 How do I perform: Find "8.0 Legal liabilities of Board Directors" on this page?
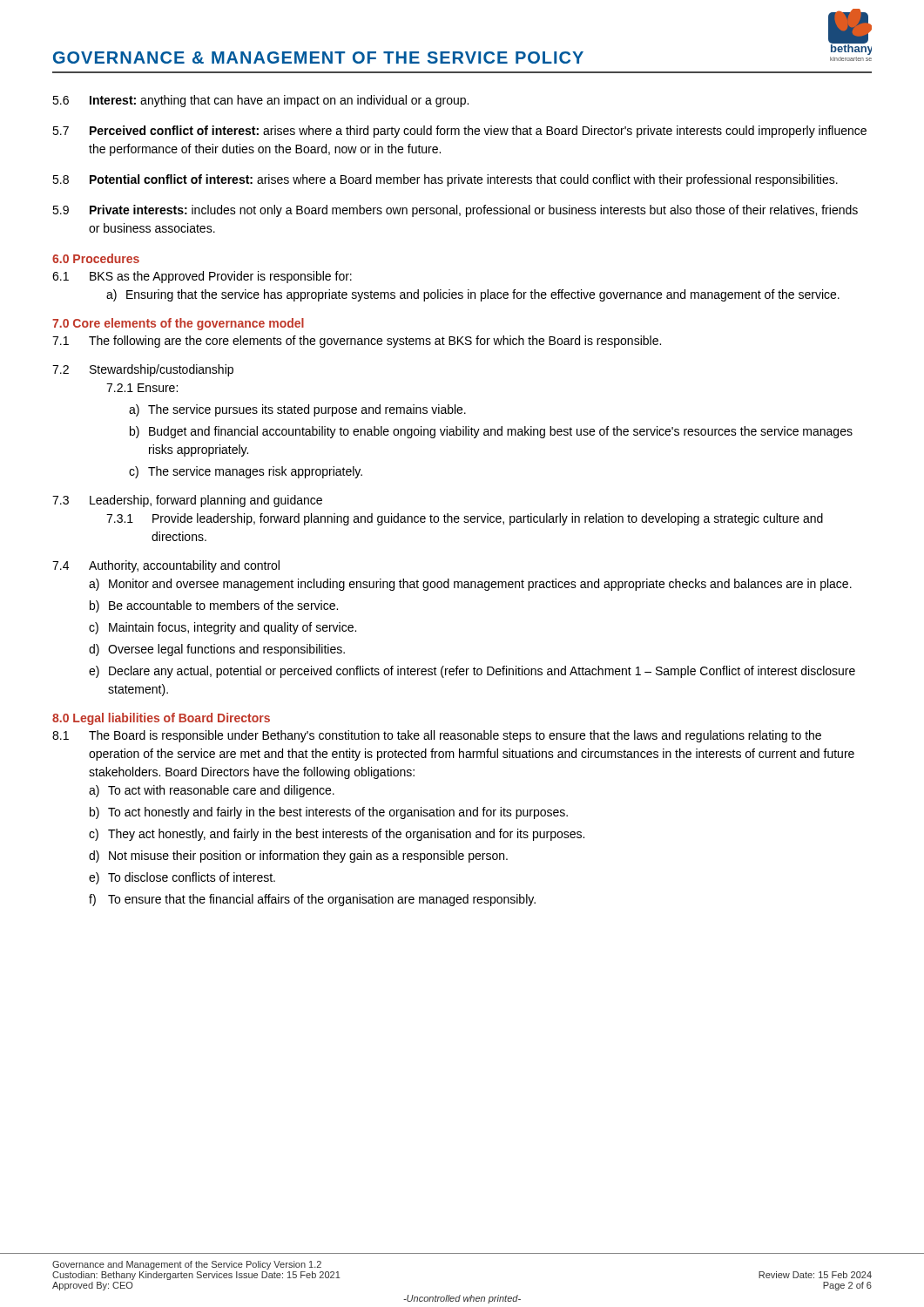click(161, 718)
